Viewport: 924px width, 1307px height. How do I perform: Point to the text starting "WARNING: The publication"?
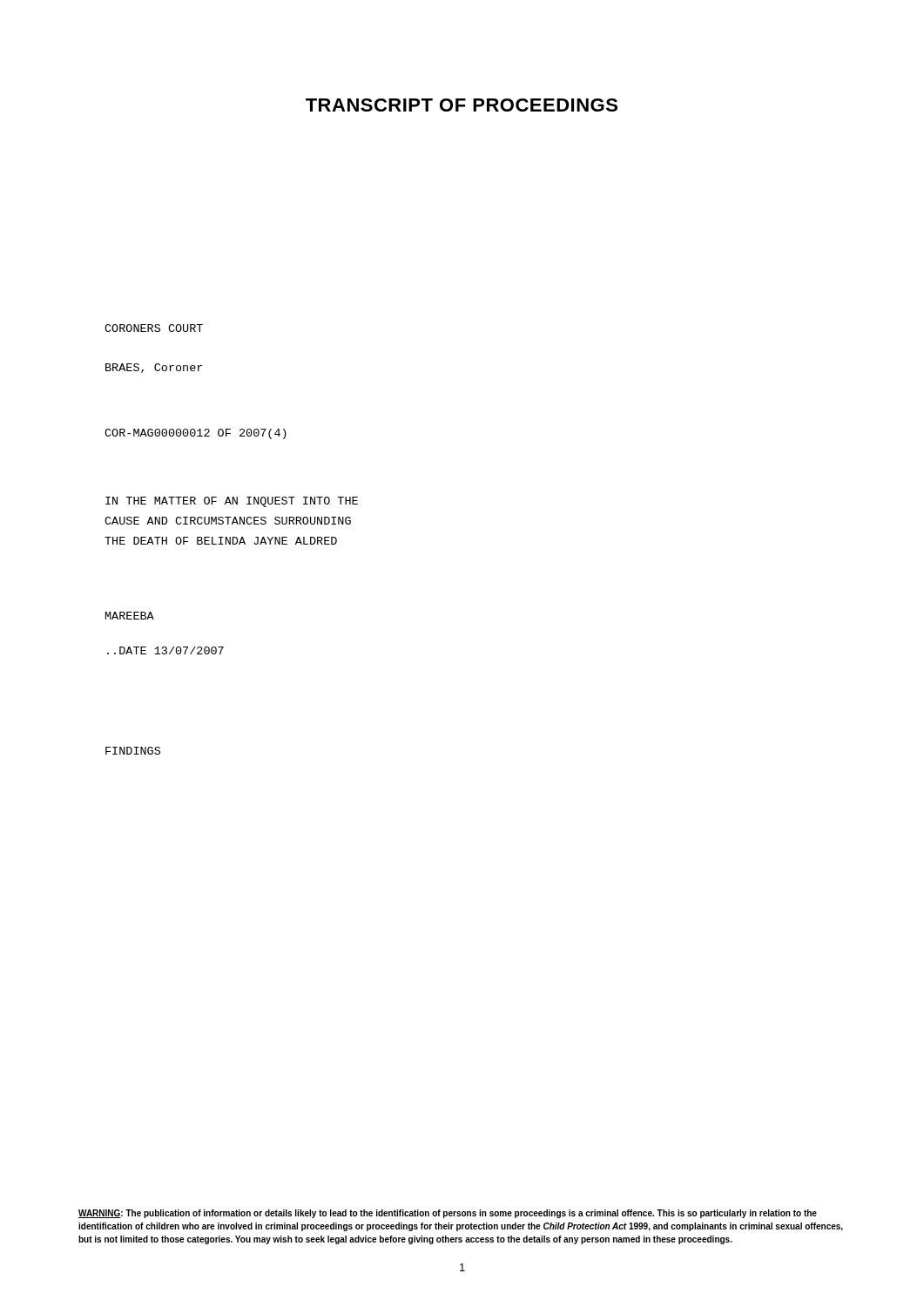461,1226
